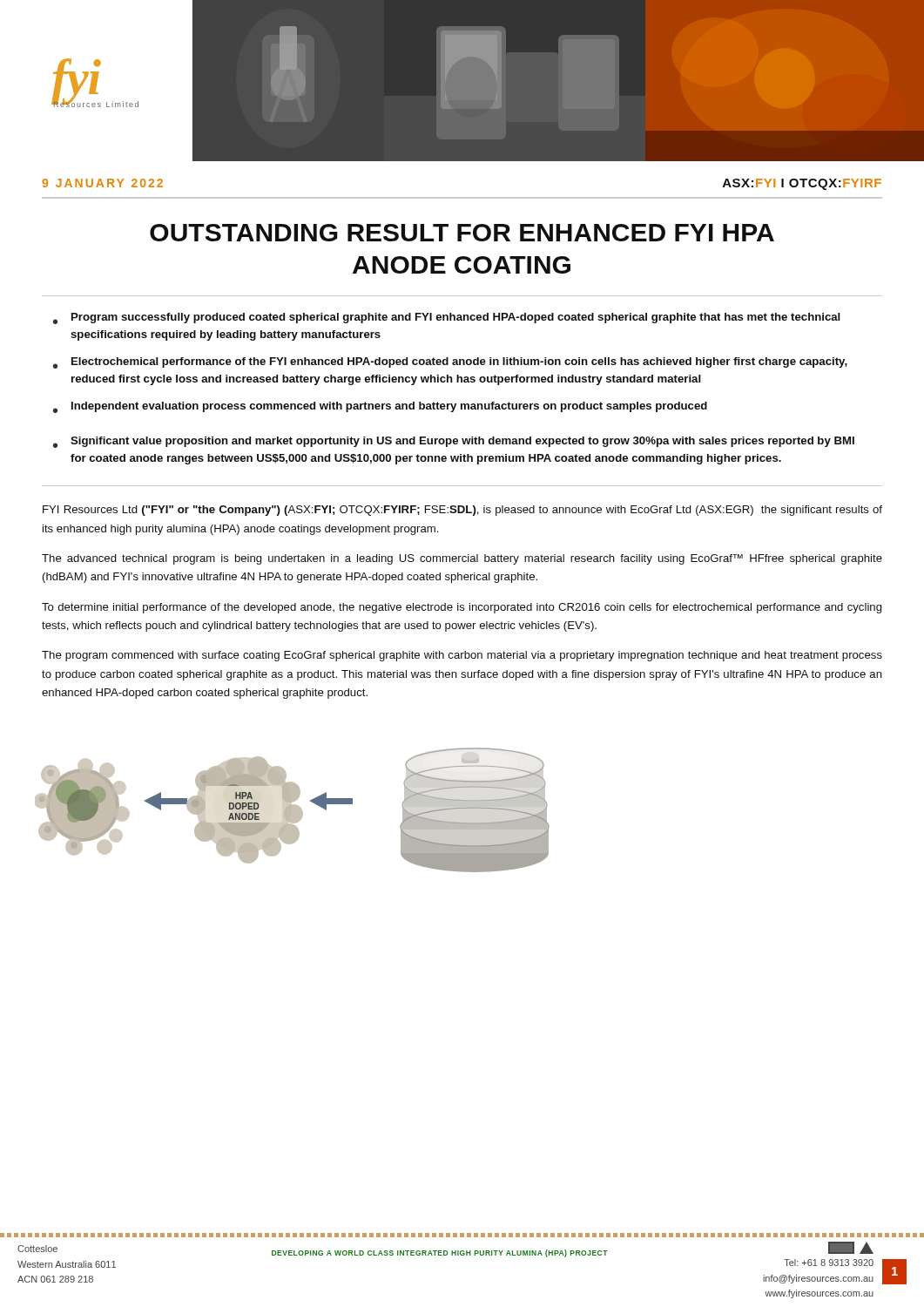The height and width of the screenshot is (1307, 924).
Task: Find the passage starting "FYI Resources Ltd ("FYI" or"
Action: point(462,519)
